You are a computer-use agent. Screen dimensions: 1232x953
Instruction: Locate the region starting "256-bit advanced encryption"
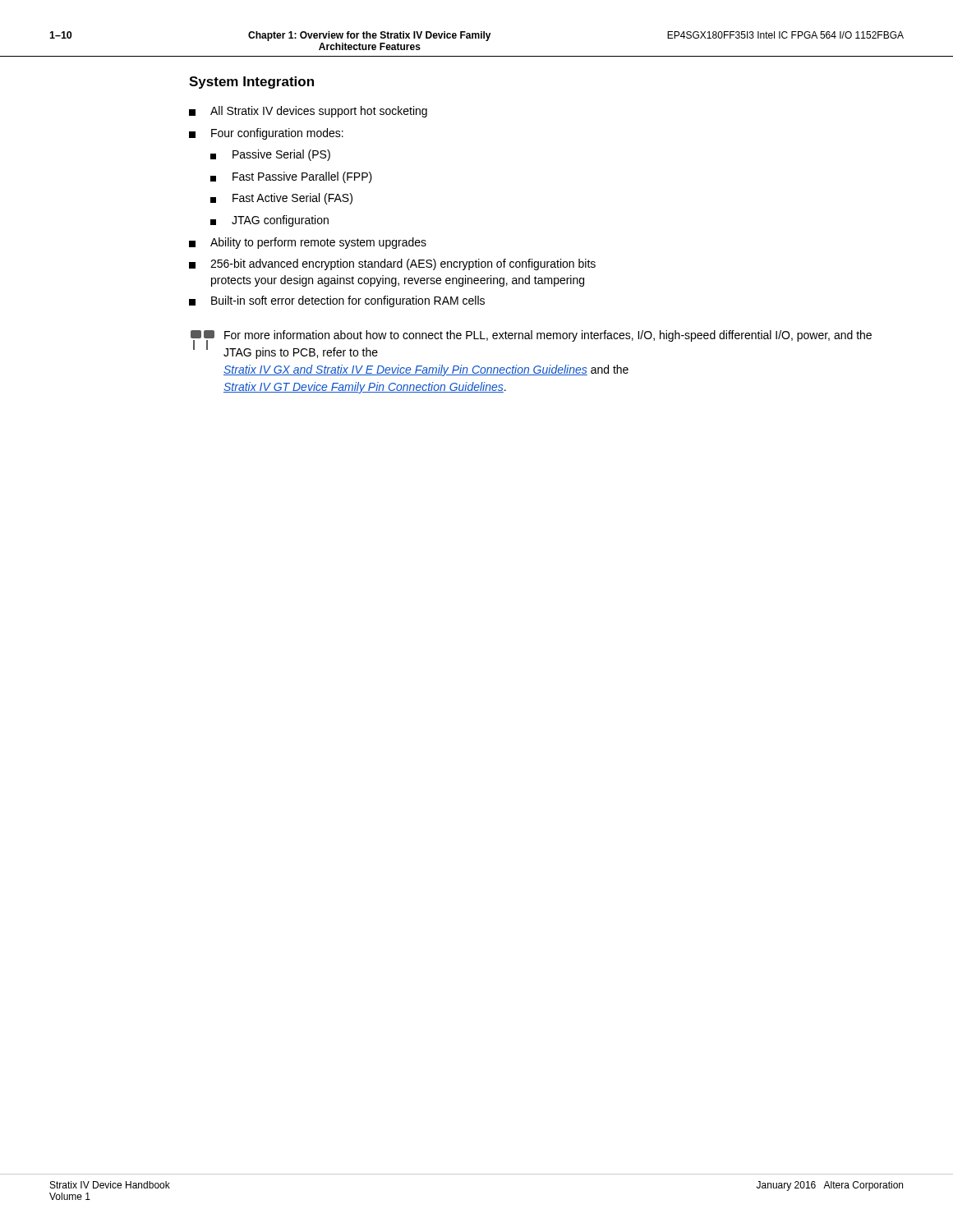coord(392,272)
